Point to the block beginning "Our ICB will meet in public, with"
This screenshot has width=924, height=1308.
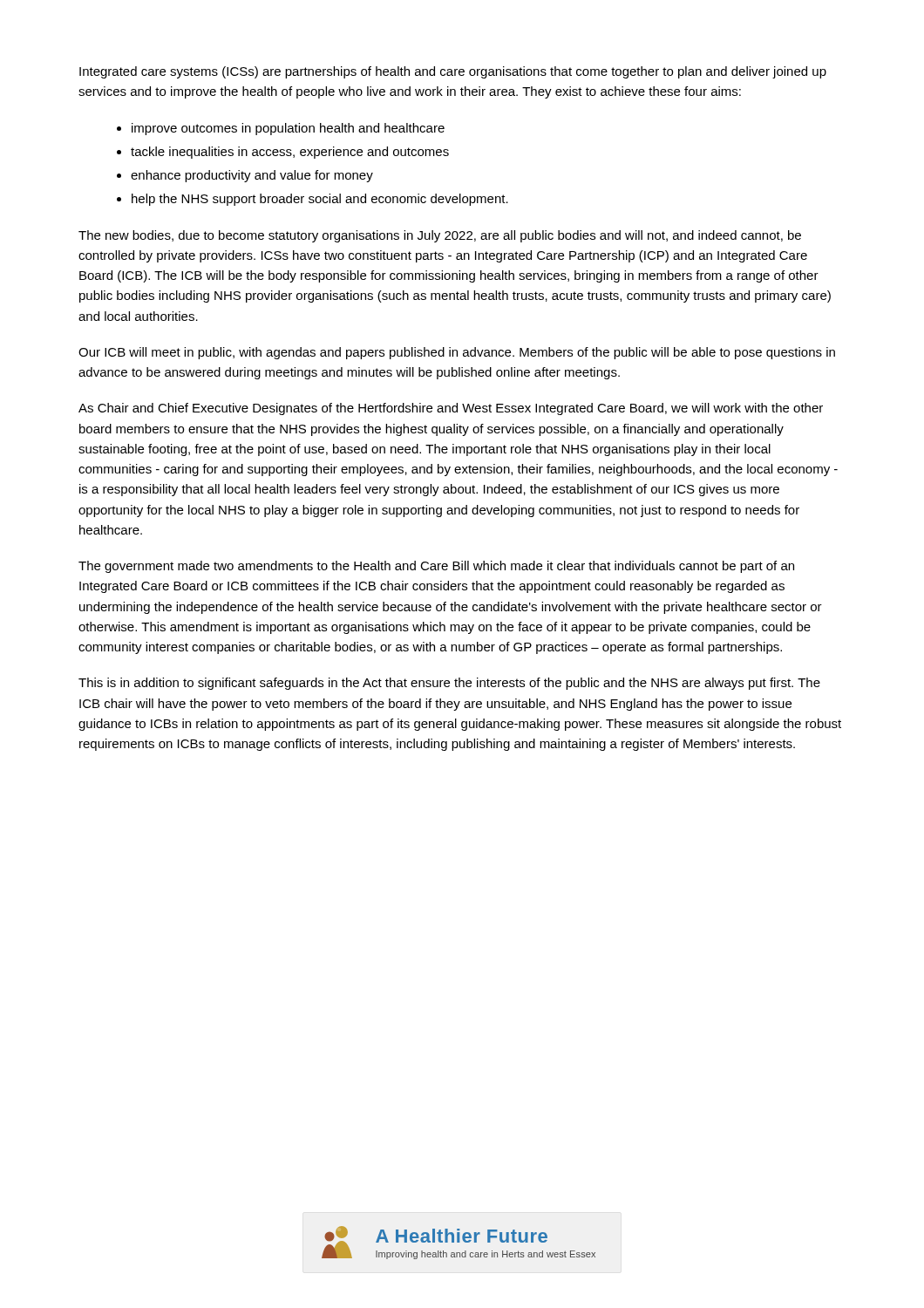point(457,362)
